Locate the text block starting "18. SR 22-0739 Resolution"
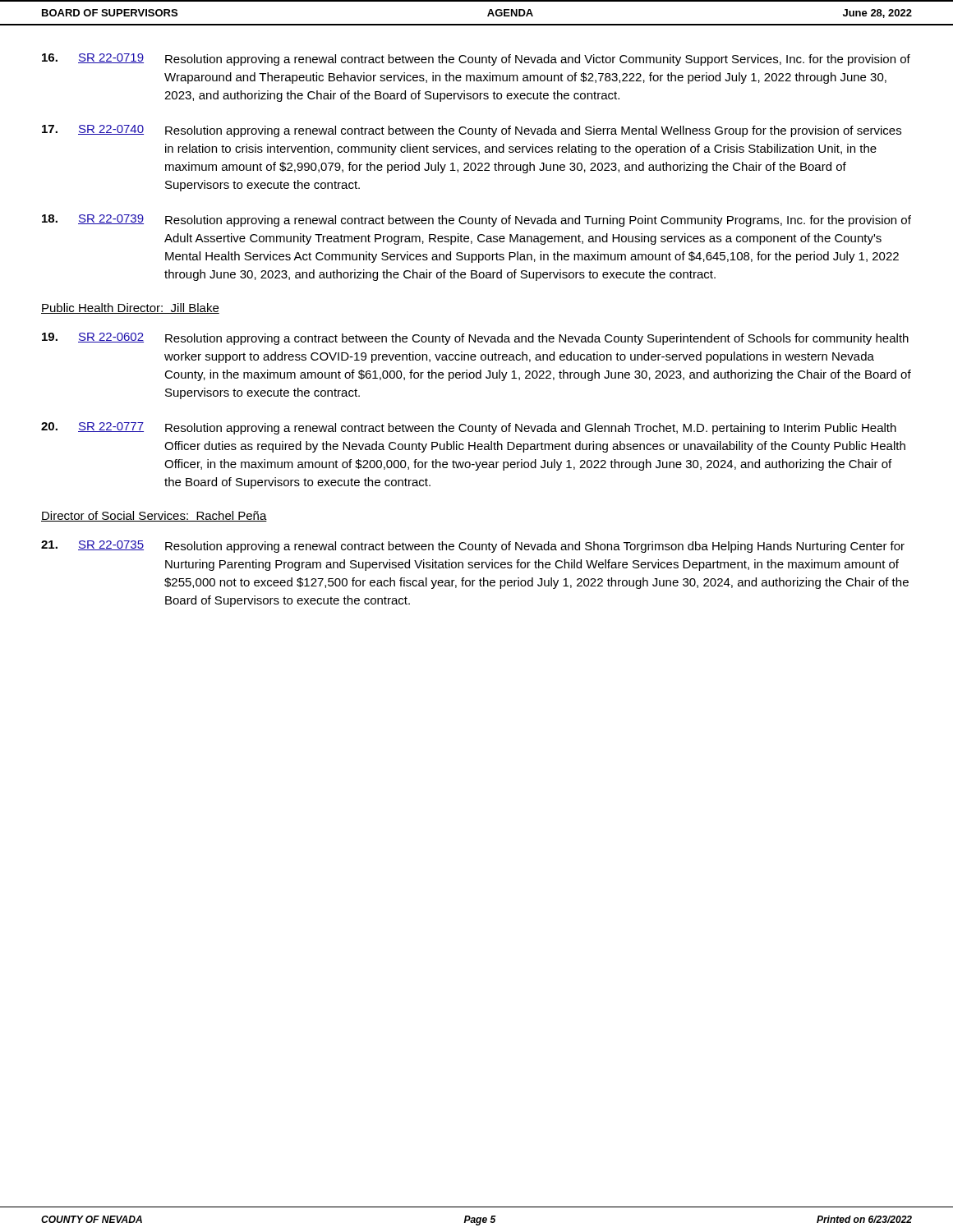Screen dimensions: 1232x953 pos(476,247)
